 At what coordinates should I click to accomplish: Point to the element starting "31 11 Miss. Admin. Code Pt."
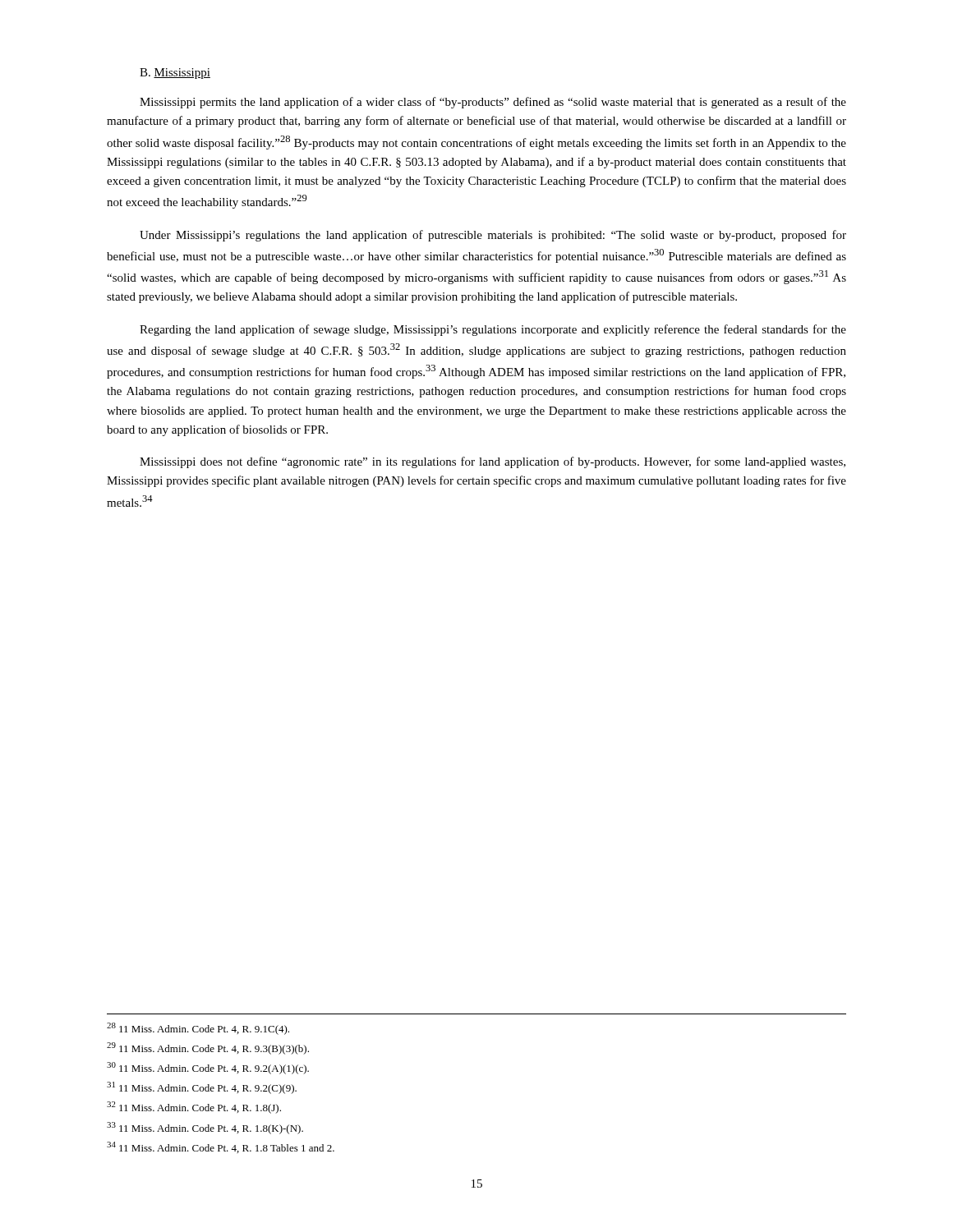(x=202, y=1087)
